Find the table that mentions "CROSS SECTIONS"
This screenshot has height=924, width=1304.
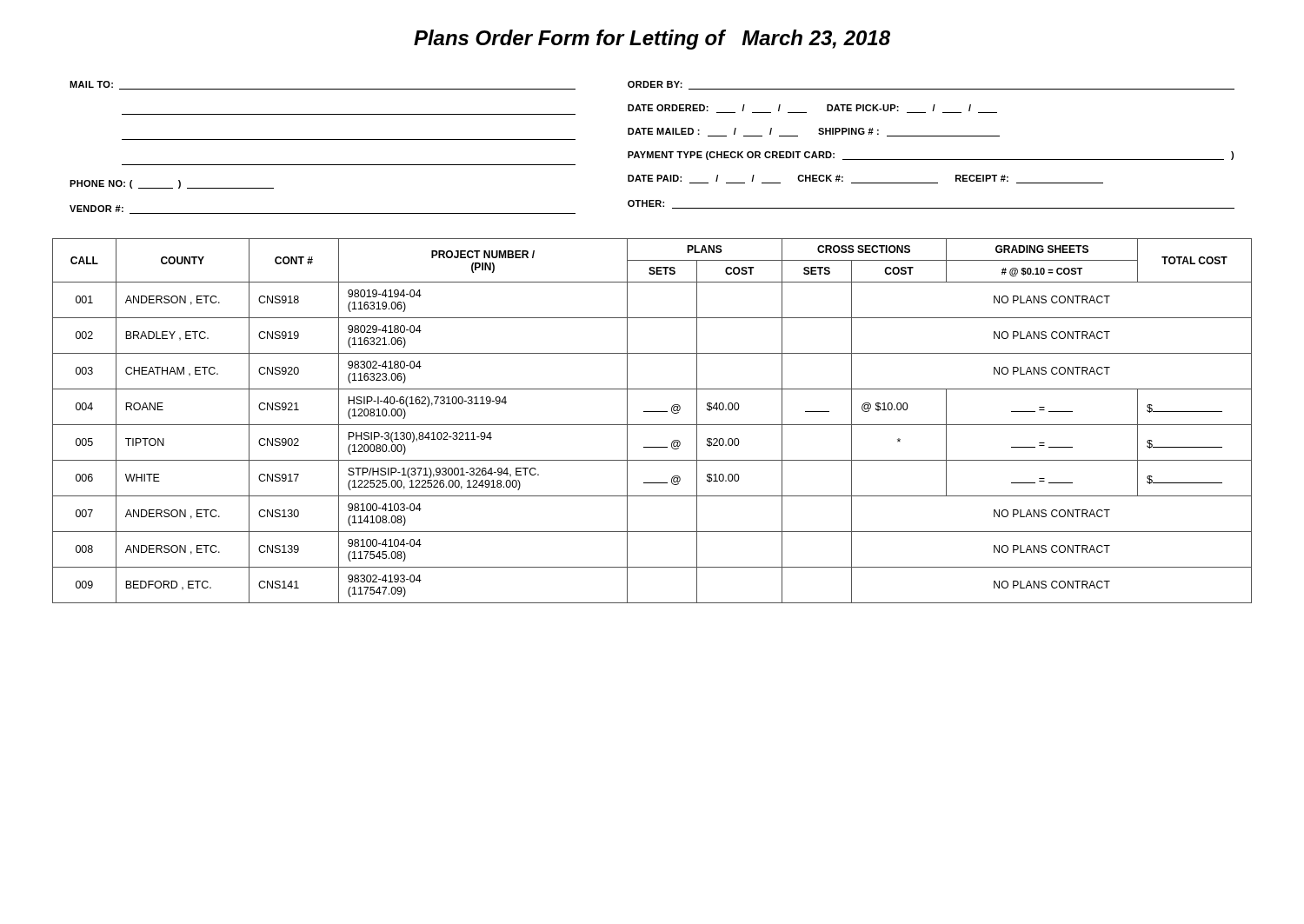pos(652,421)
